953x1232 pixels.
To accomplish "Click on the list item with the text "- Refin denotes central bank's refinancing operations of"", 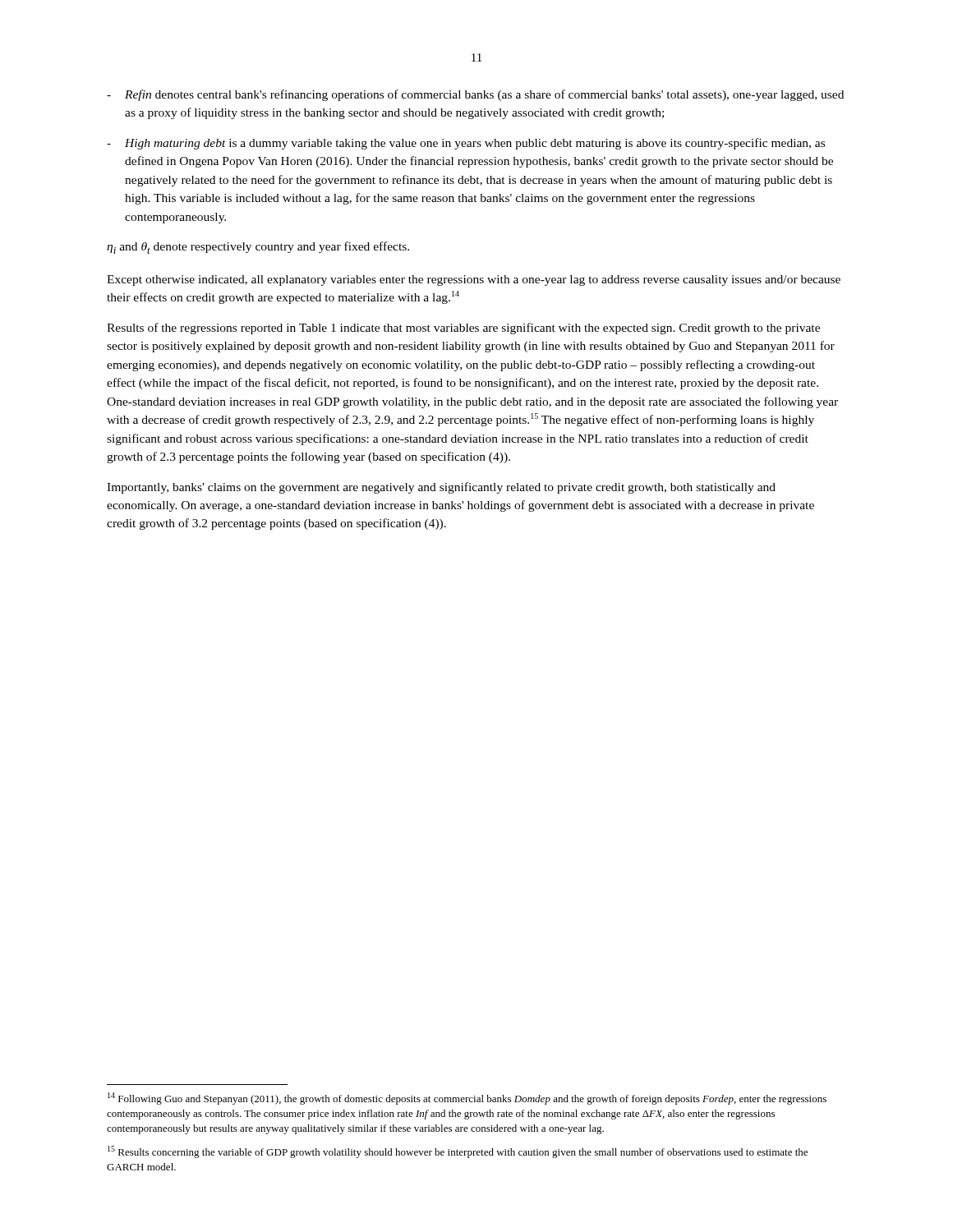I will (476, 104).
